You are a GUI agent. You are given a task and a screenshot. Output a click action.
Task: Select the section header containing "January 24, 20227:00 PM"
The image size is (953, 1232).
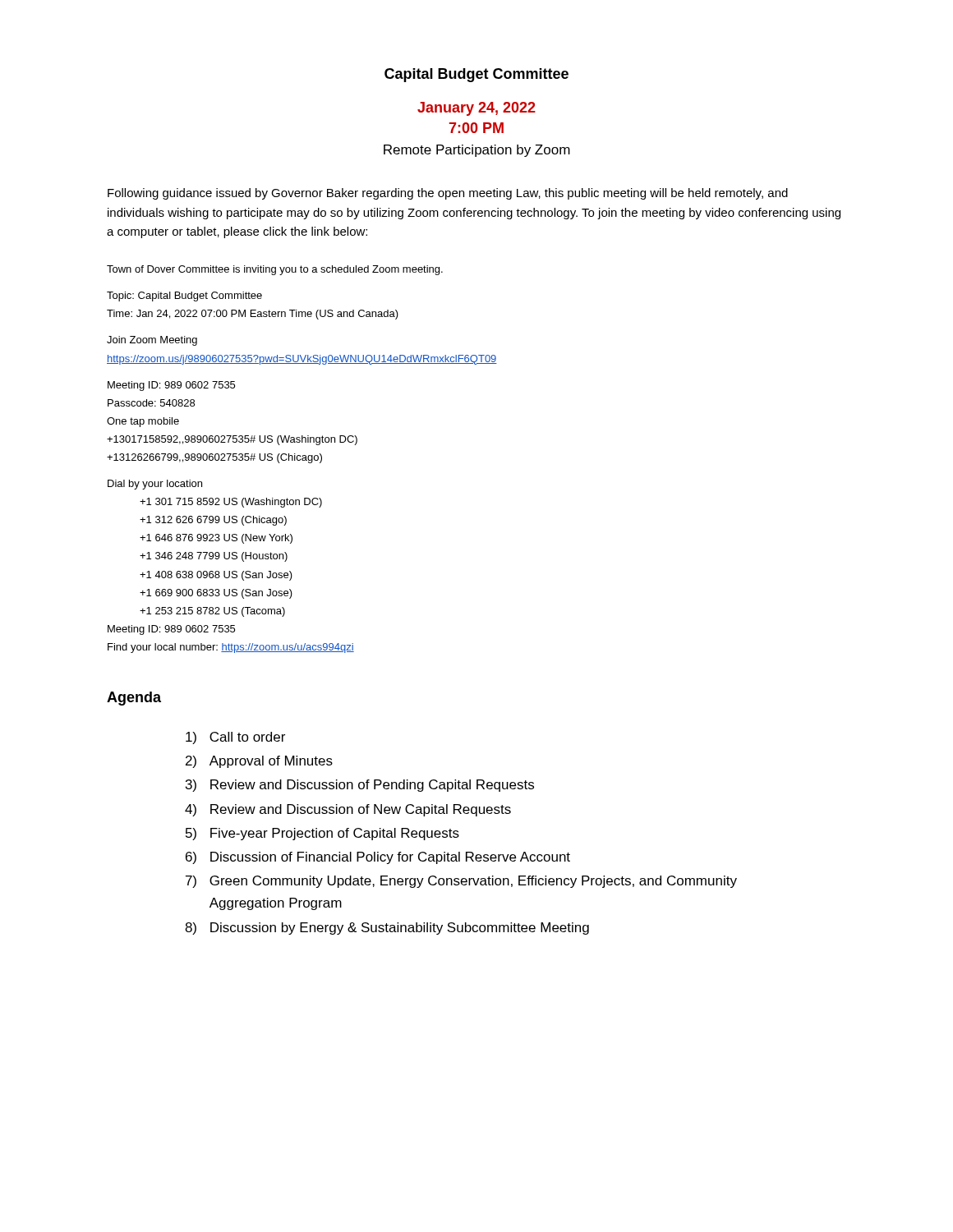tap(476, 128)
